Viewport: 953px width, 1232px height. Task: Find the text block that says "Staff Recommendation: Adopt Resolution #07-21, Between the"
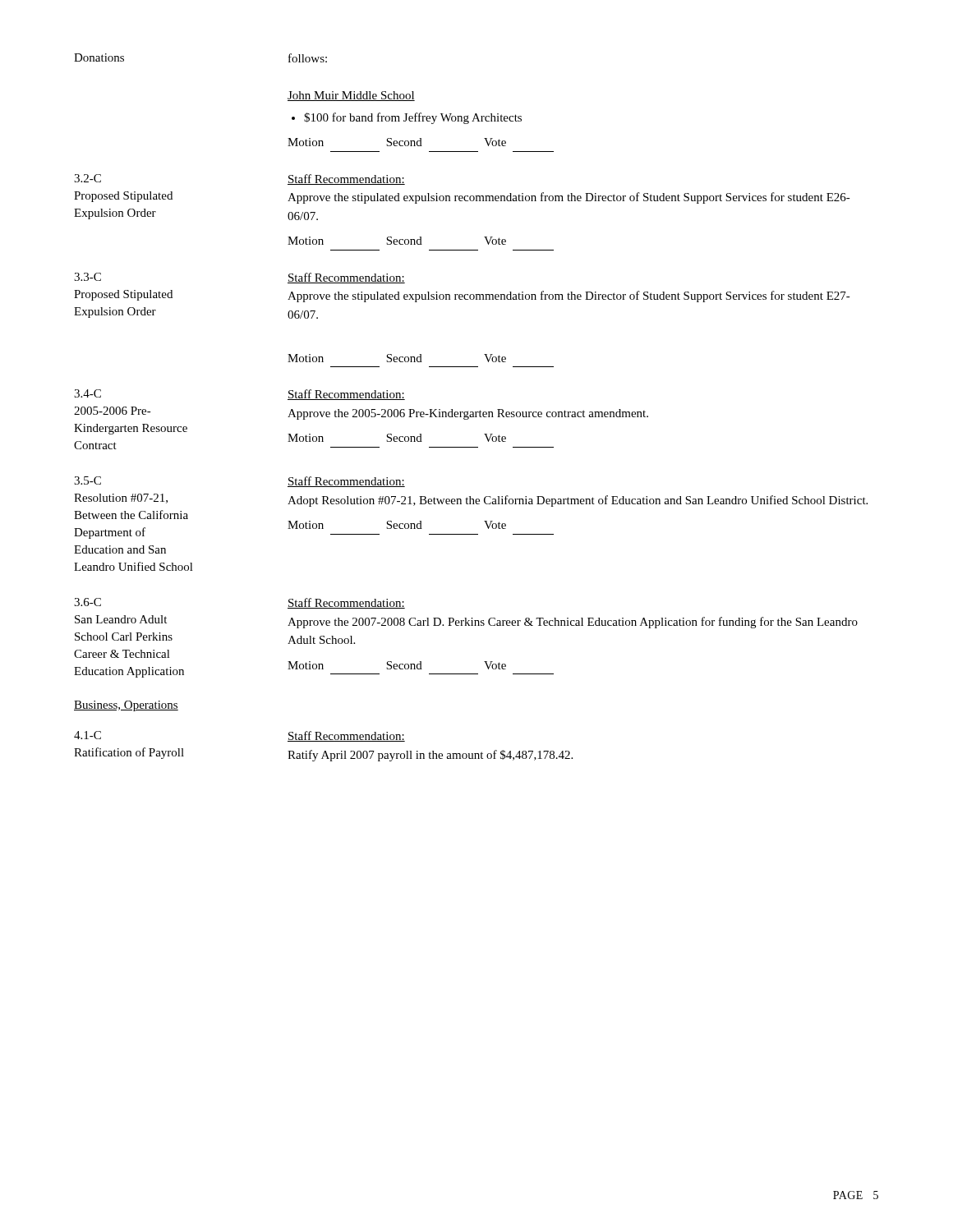(583, 505)
